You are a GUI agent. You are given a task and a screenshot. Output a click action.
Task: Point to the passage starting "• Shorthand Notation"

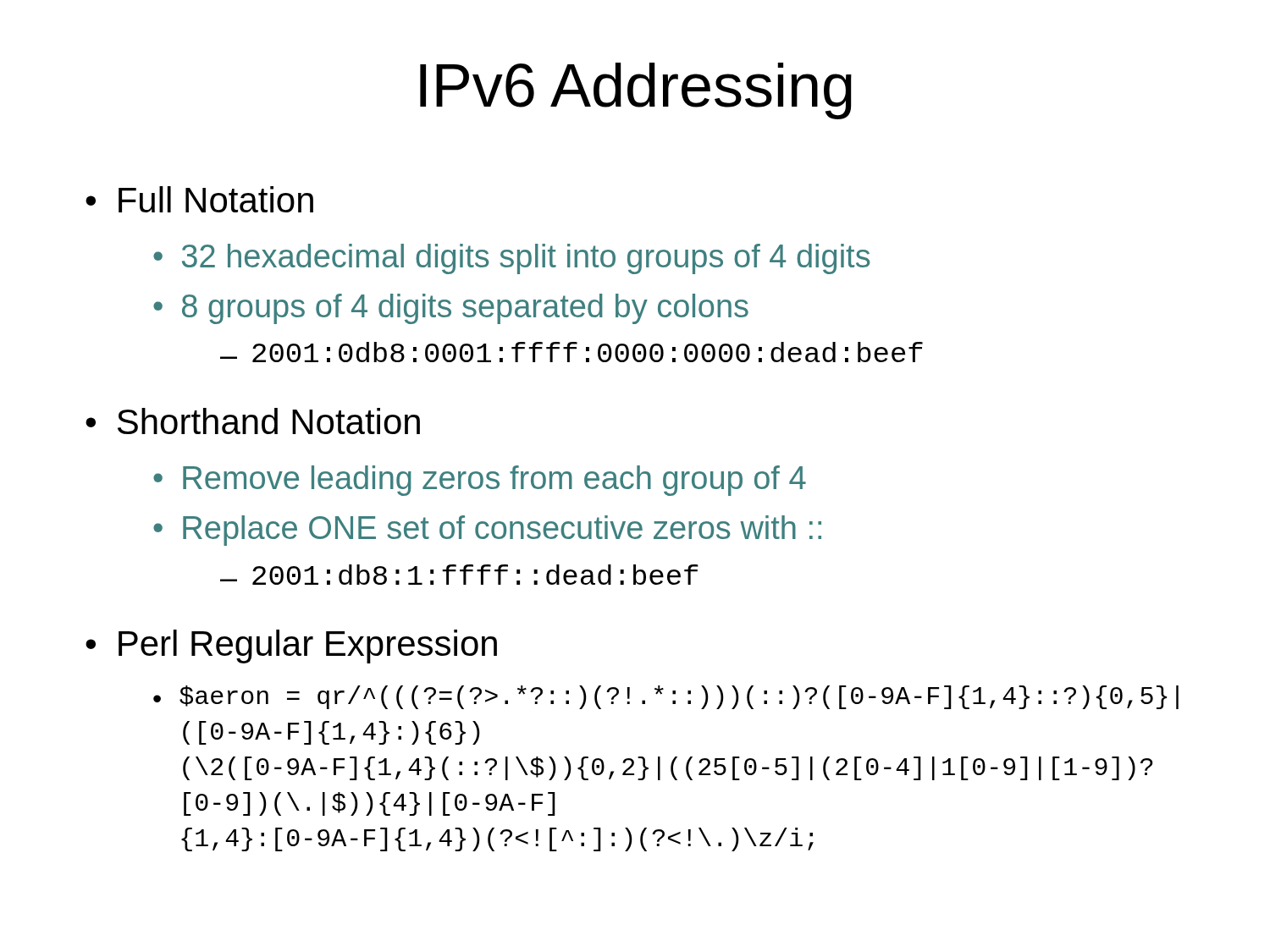click(253, 423)
